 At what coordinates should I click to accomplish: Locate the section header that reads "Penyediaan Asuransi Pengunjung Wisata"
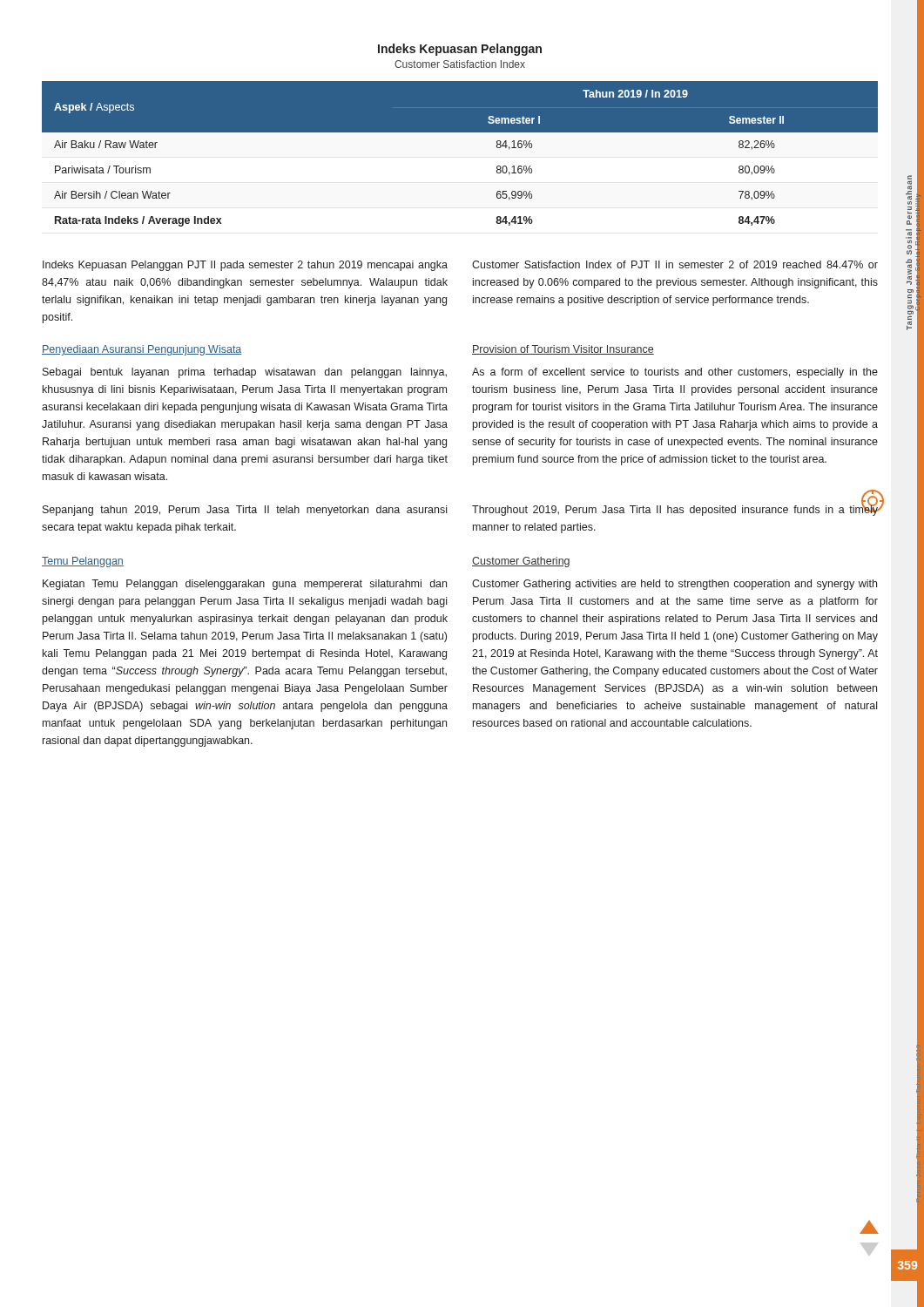click(245, 349)
